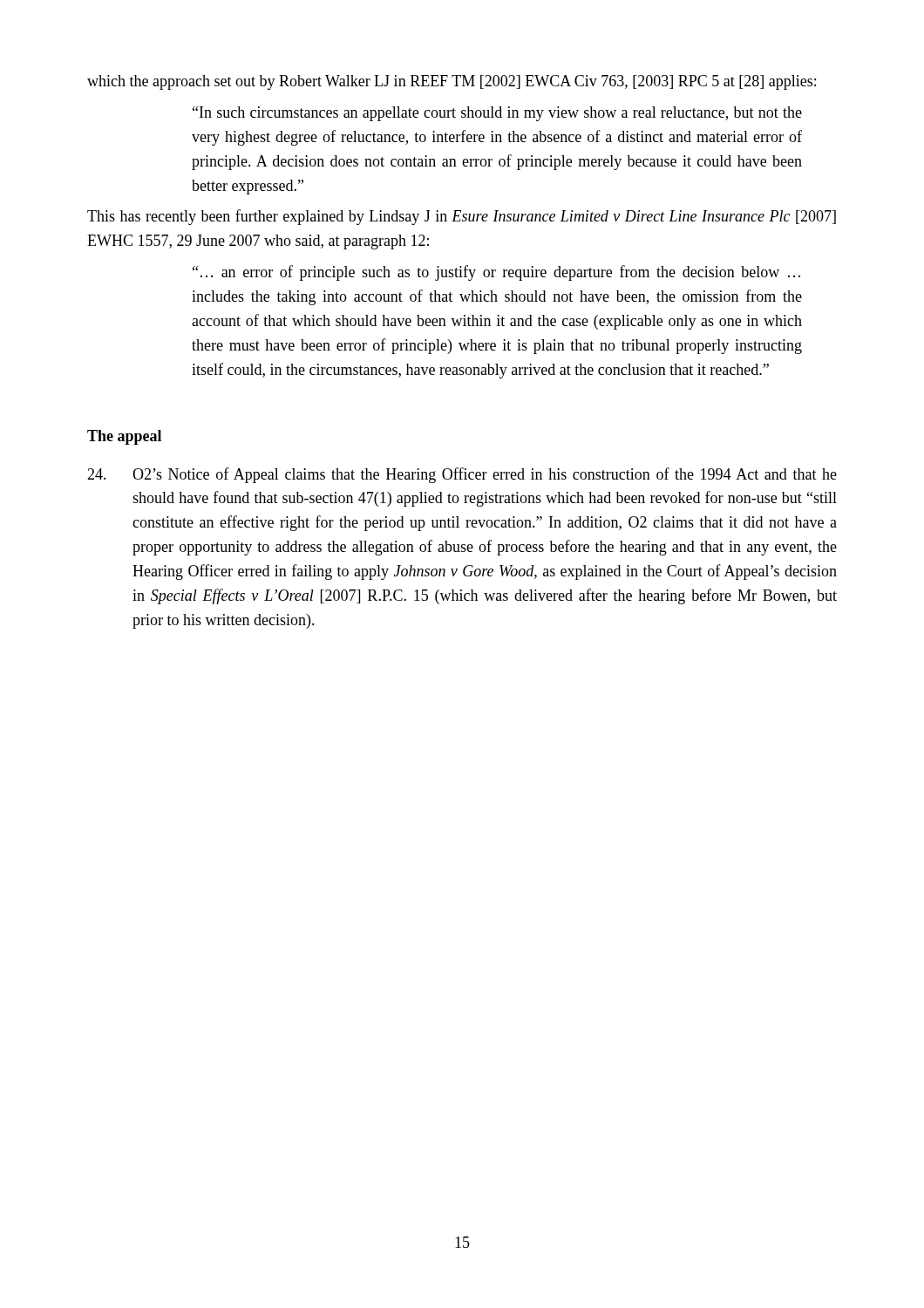Select the text block that says "“… an error of principle"

[497, 321]
